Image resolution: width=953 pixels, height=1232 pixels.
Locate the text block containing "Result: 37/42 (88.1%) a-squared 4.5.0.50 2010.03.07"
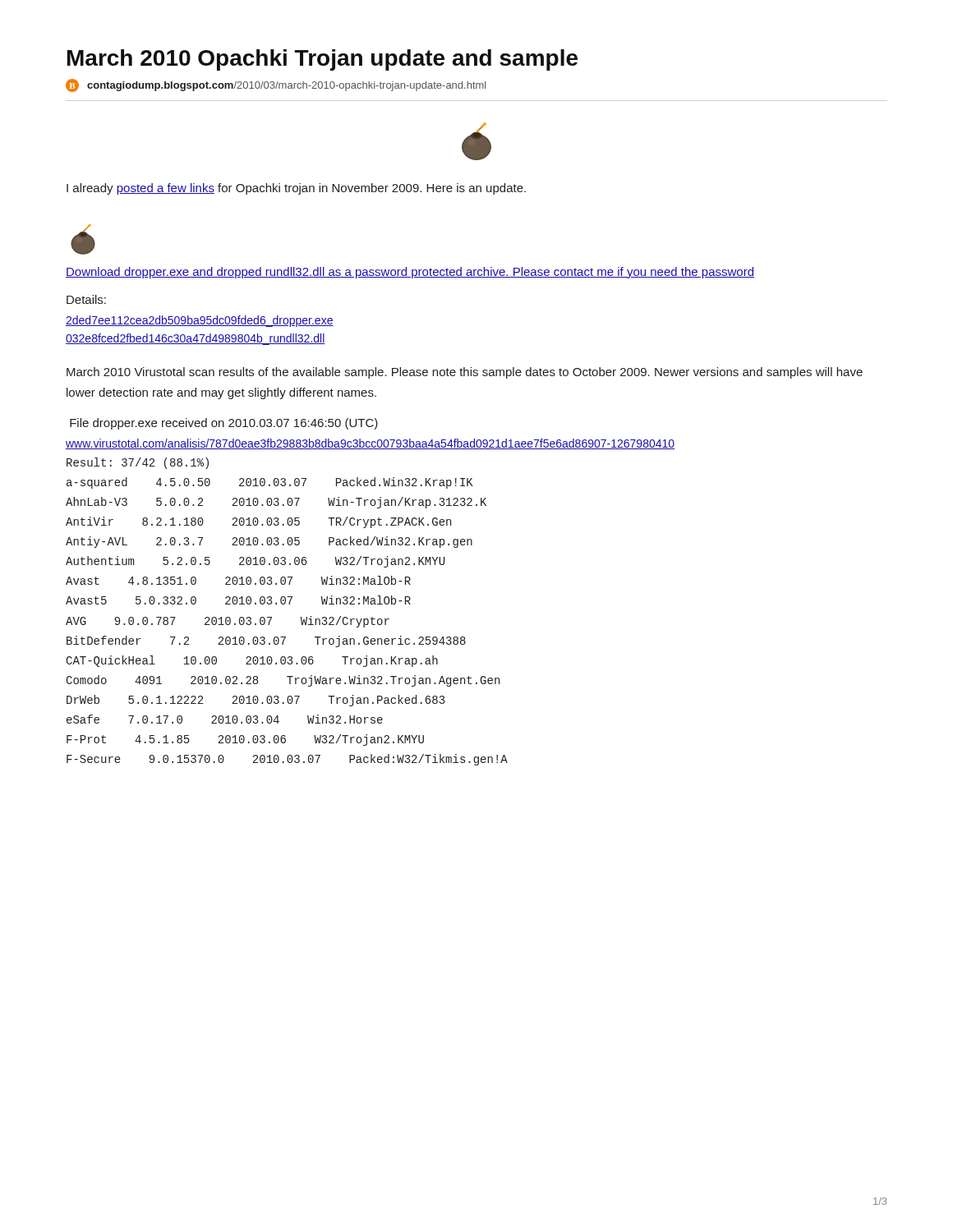287,611
